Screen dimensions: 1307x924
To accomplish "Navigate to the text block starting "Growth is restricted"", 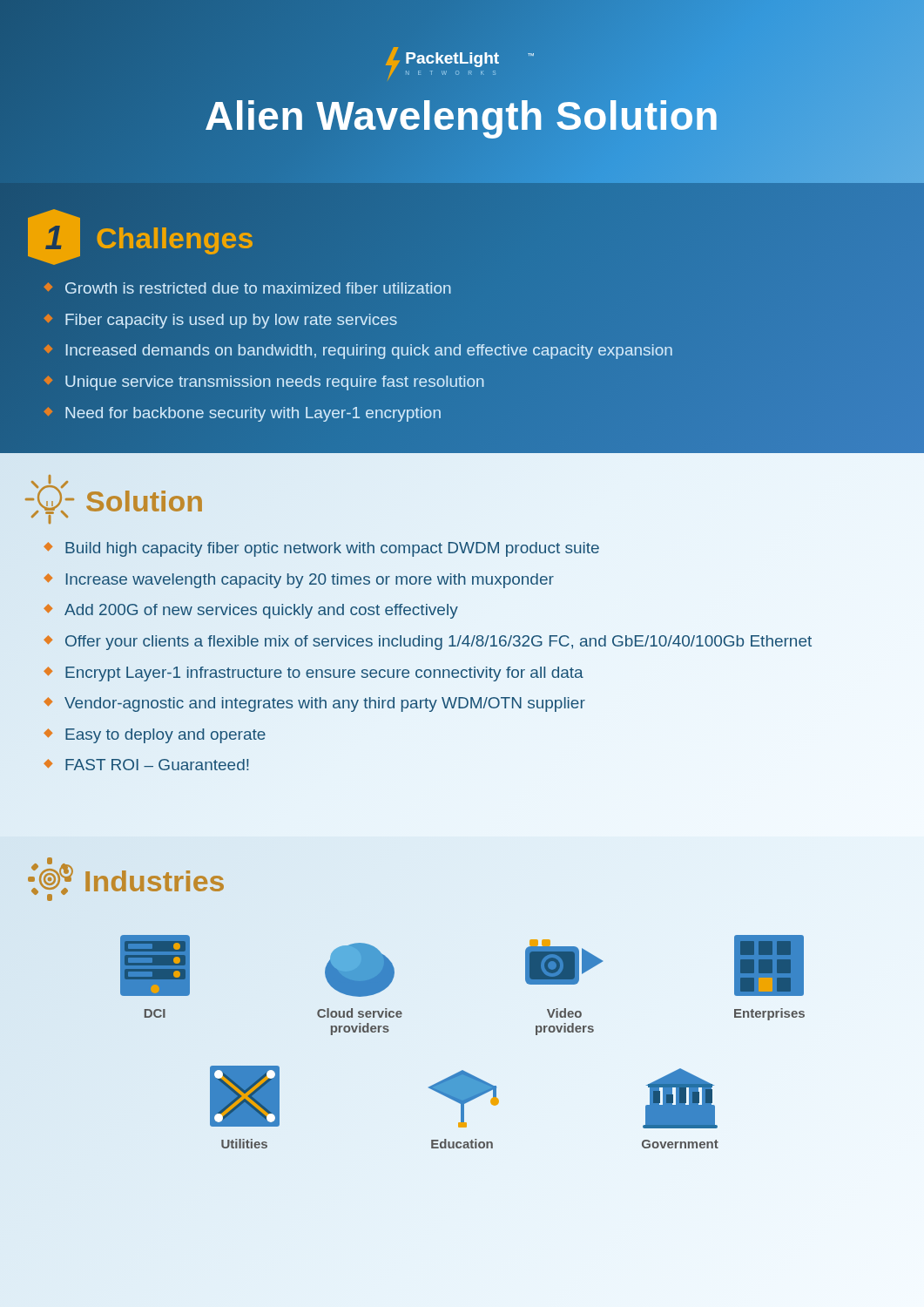I will coord(258,288).
